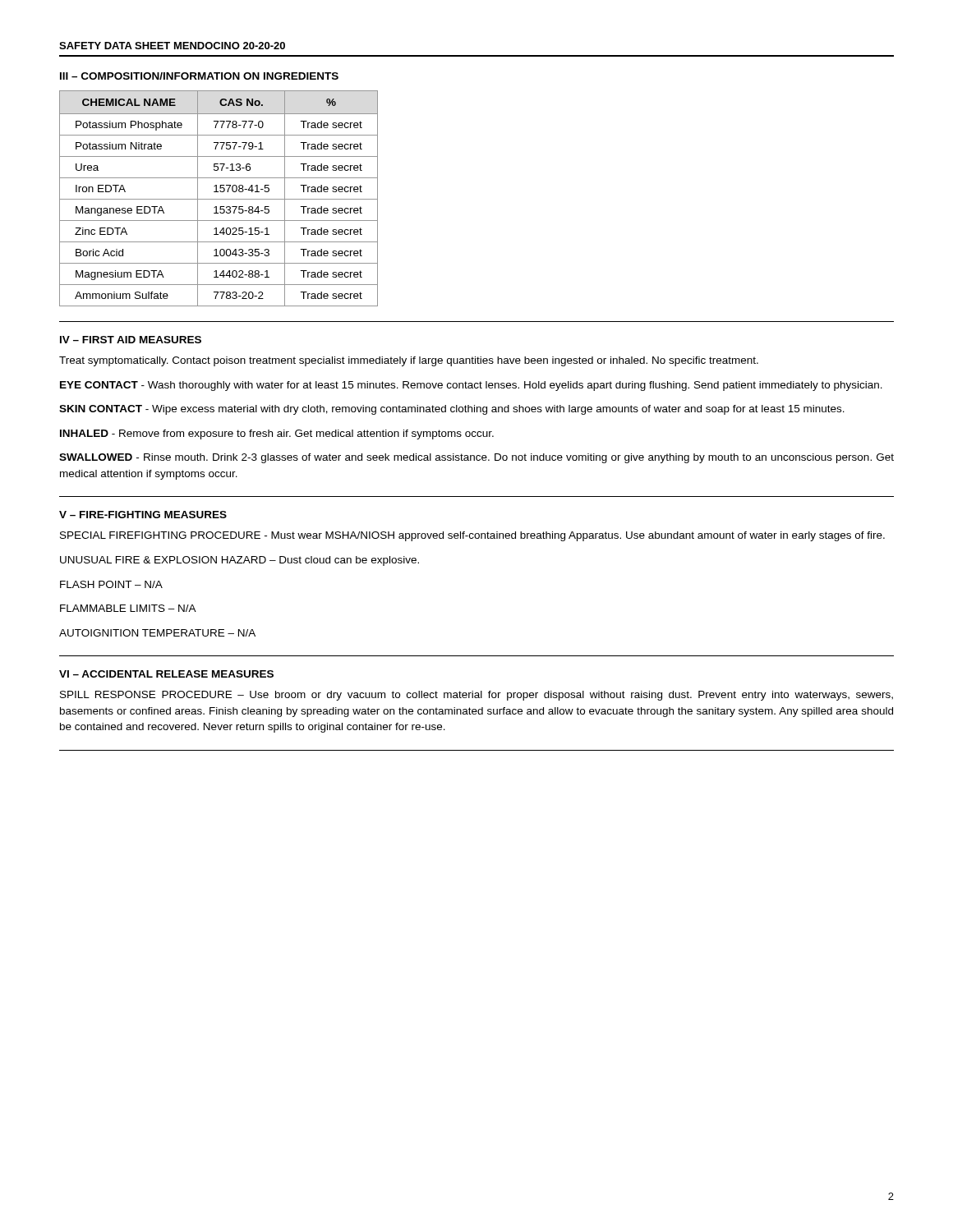
Task: Locate the text that says "FLAMMABLE LIMITS – N/A"
Action: (x=128, y=608)
